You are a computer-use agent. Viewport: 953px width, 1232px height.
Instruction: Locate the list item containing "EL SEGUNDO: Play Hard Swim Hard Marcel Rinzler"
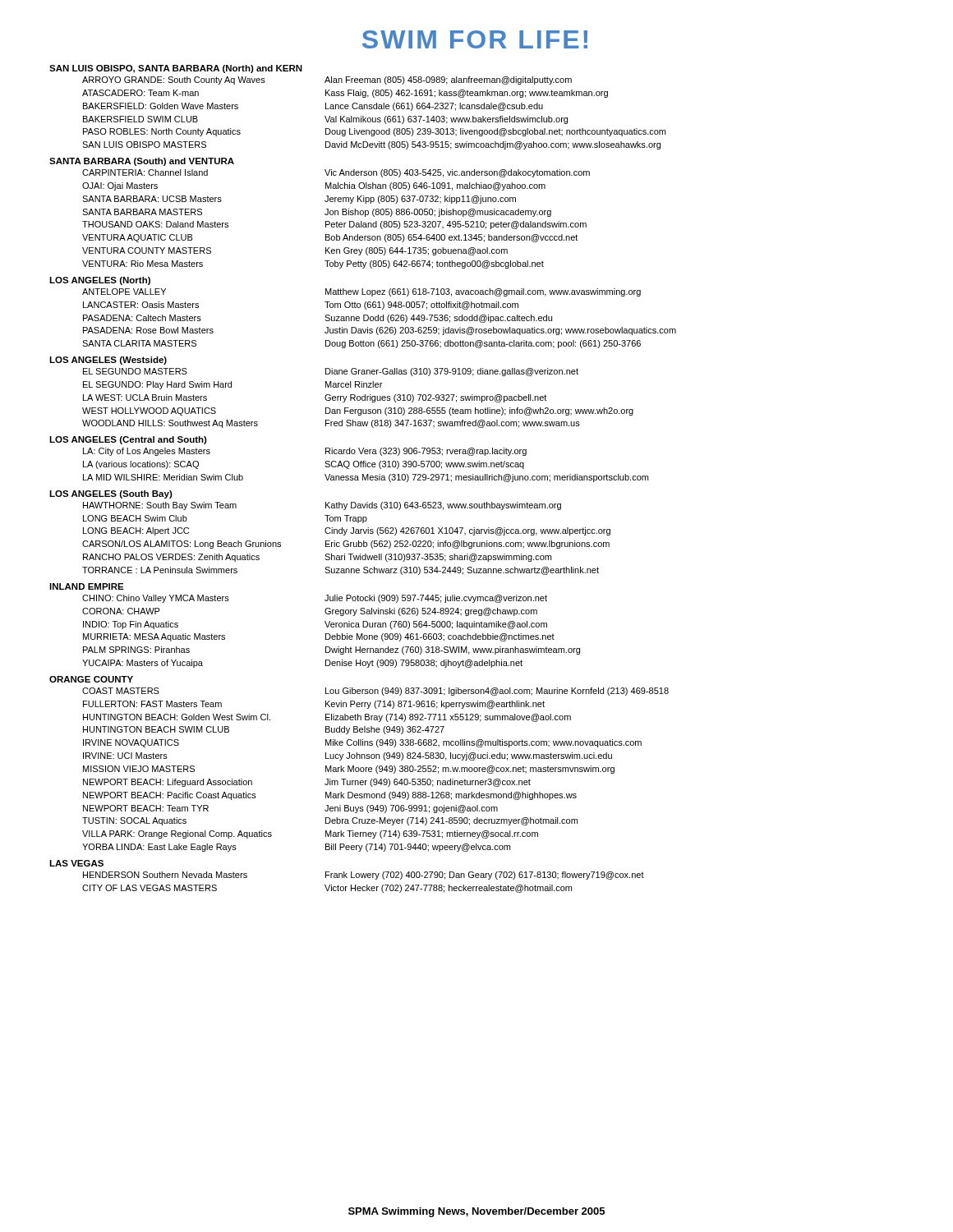[x=493, y=385]
